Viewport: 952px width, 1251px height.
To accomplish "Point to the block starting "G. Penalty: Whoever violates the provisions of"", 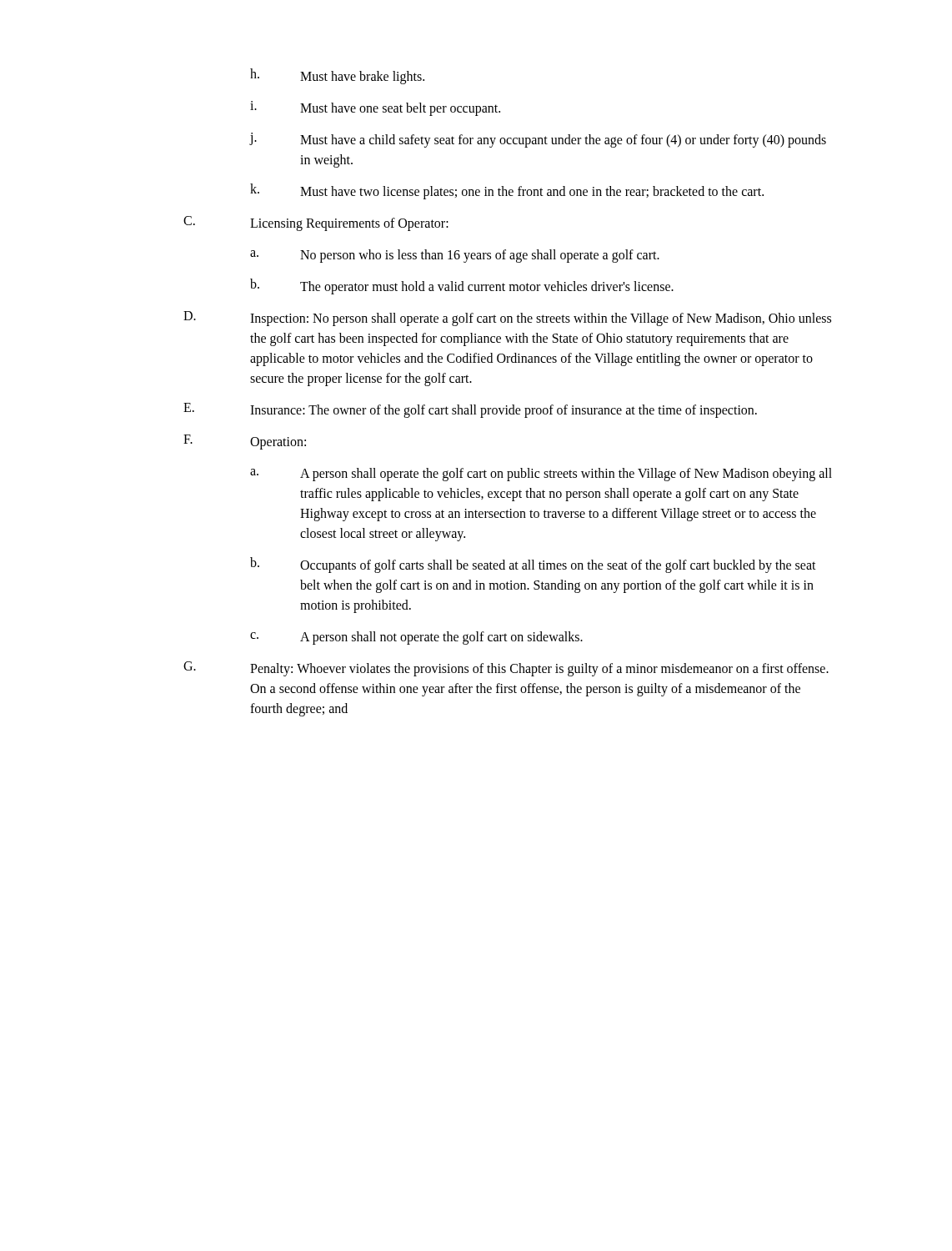I will [509, 689].
